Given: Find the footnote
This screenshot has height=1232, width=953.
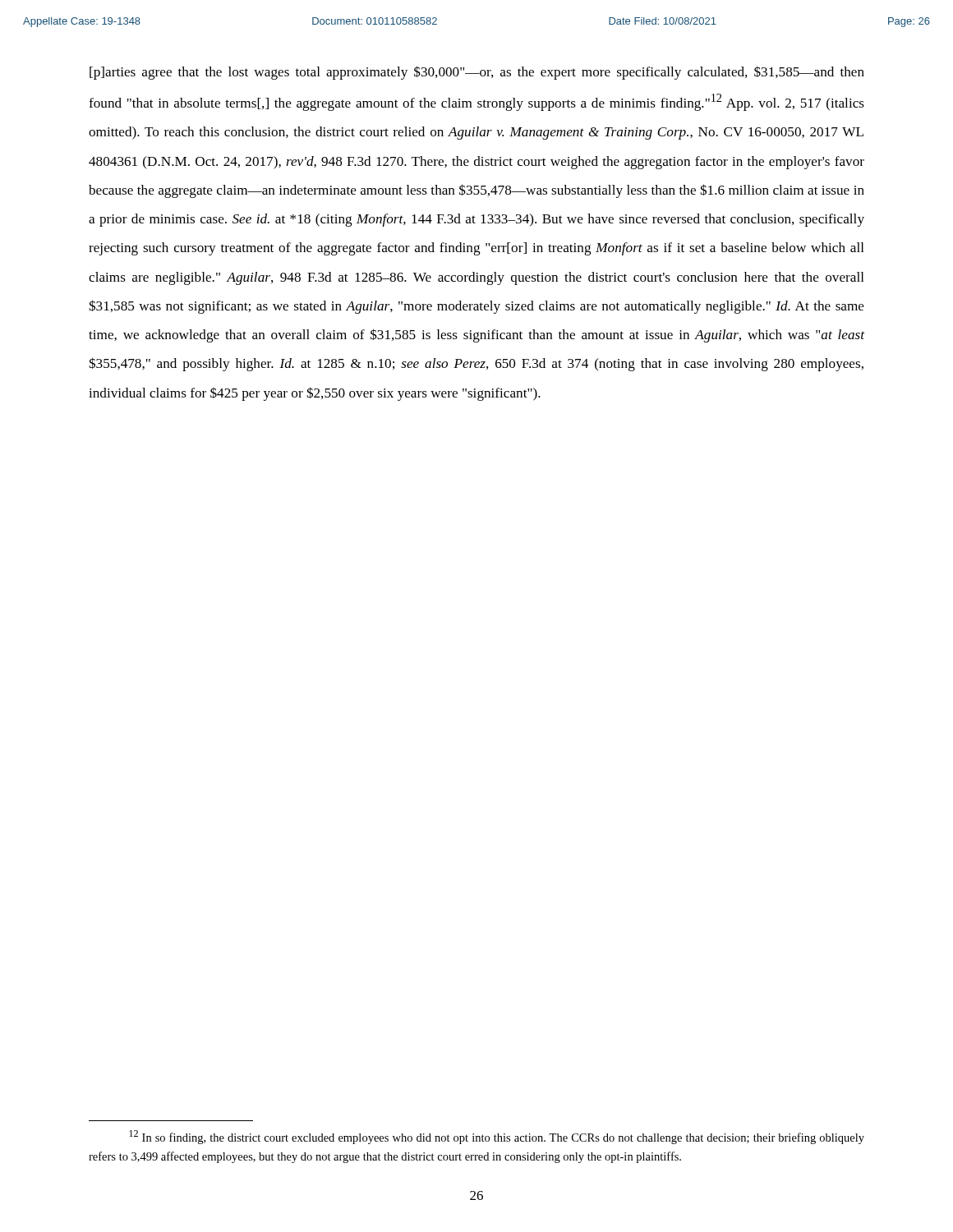Looking at the screenshot, I should tap(476, 1143).
